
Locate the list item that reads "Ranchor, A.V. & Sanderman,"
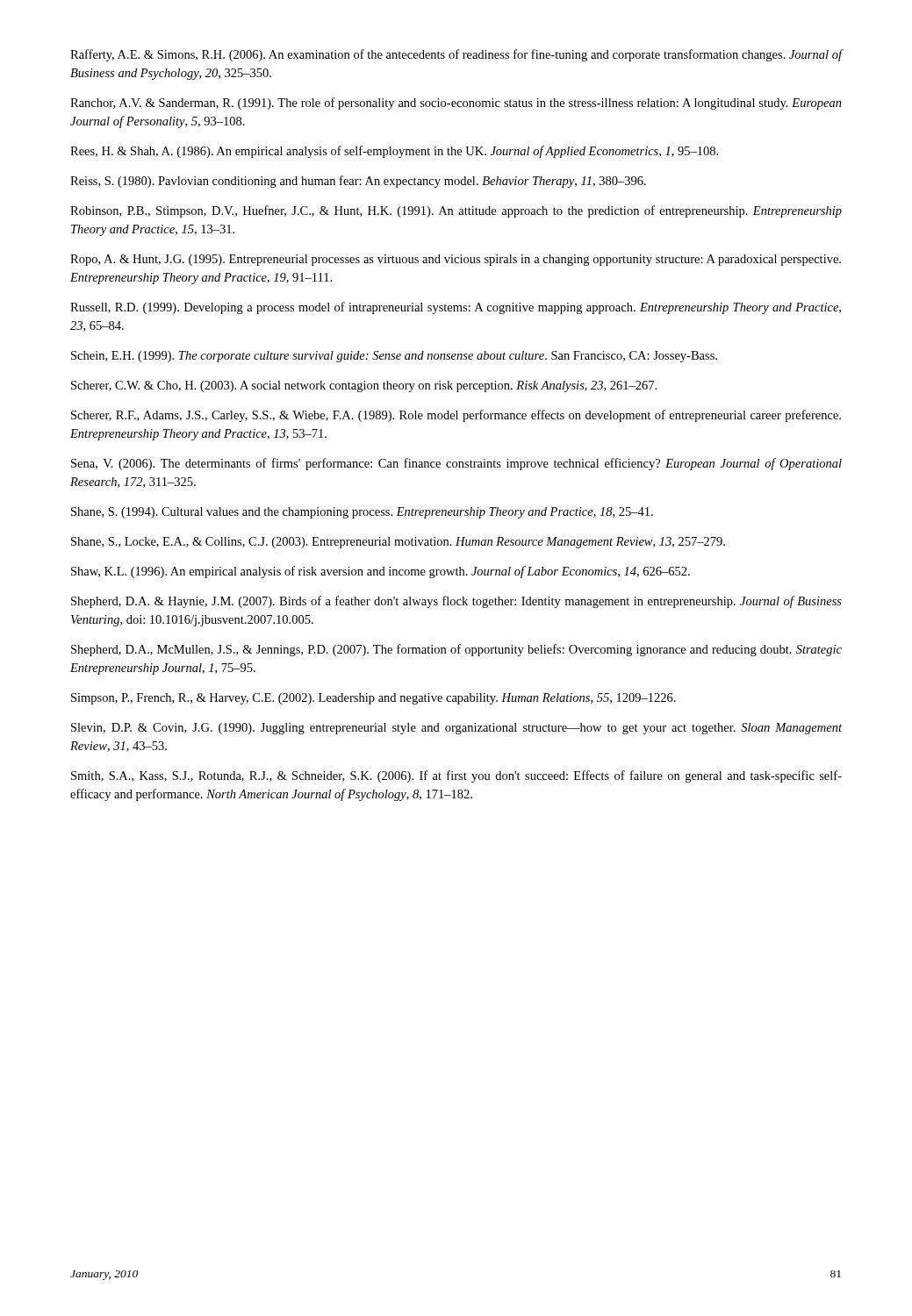click(456, 112)
